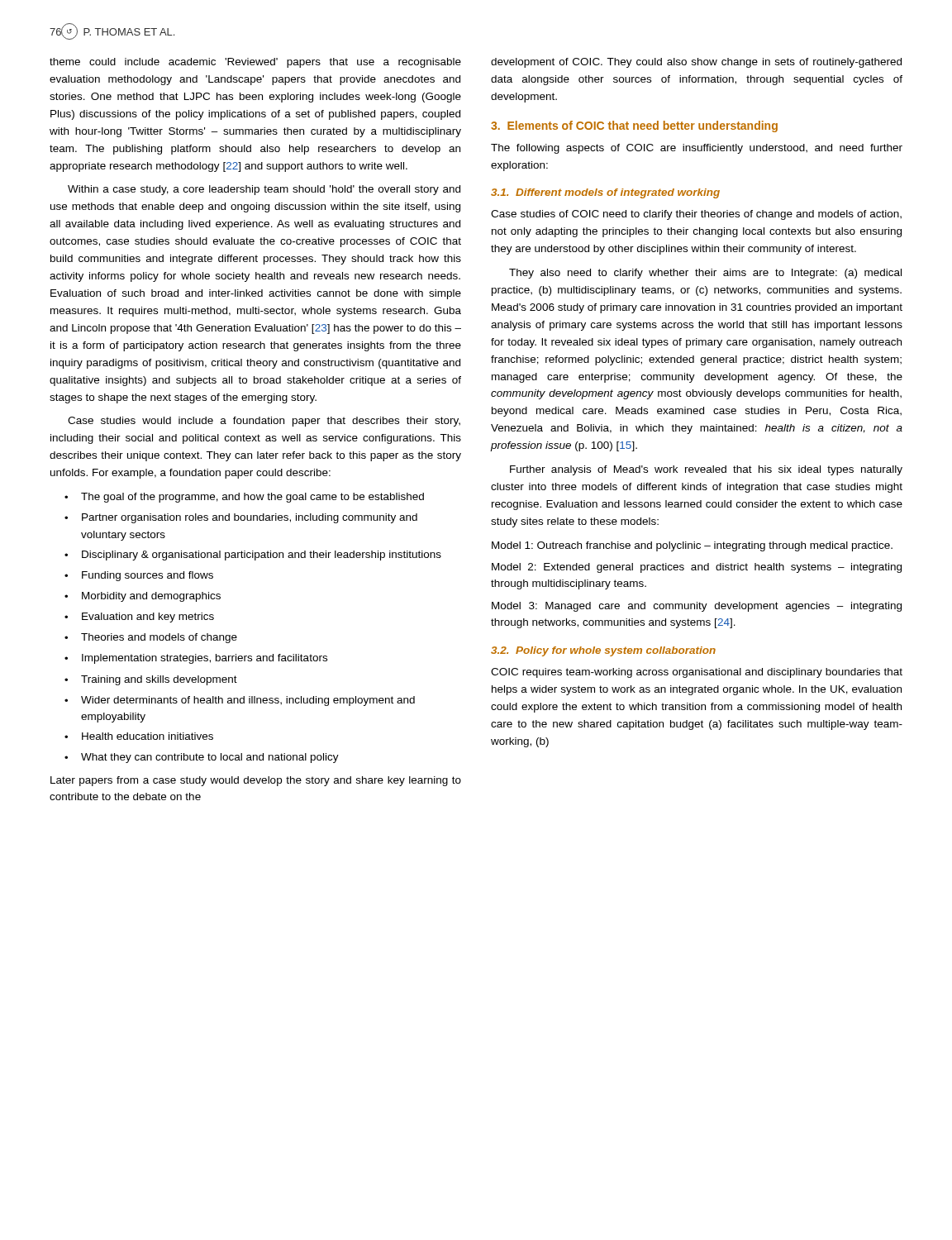Screen dimensions: 1240x952
Task: Find "• Training and skills development" on this page
Action: click(151, 680)
